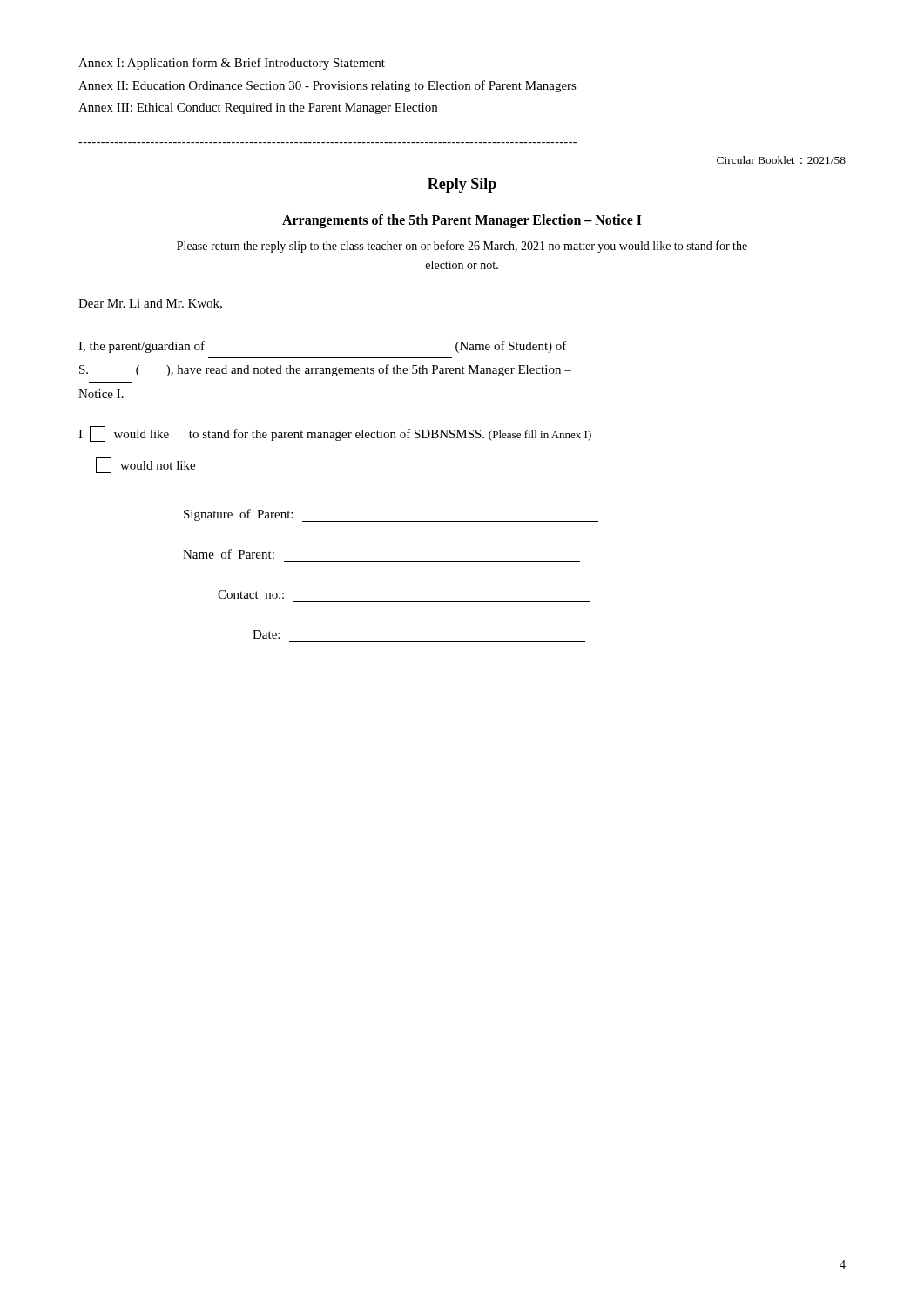Select the text block starting "S. ( ), have read and noted"

pos(325,371)
